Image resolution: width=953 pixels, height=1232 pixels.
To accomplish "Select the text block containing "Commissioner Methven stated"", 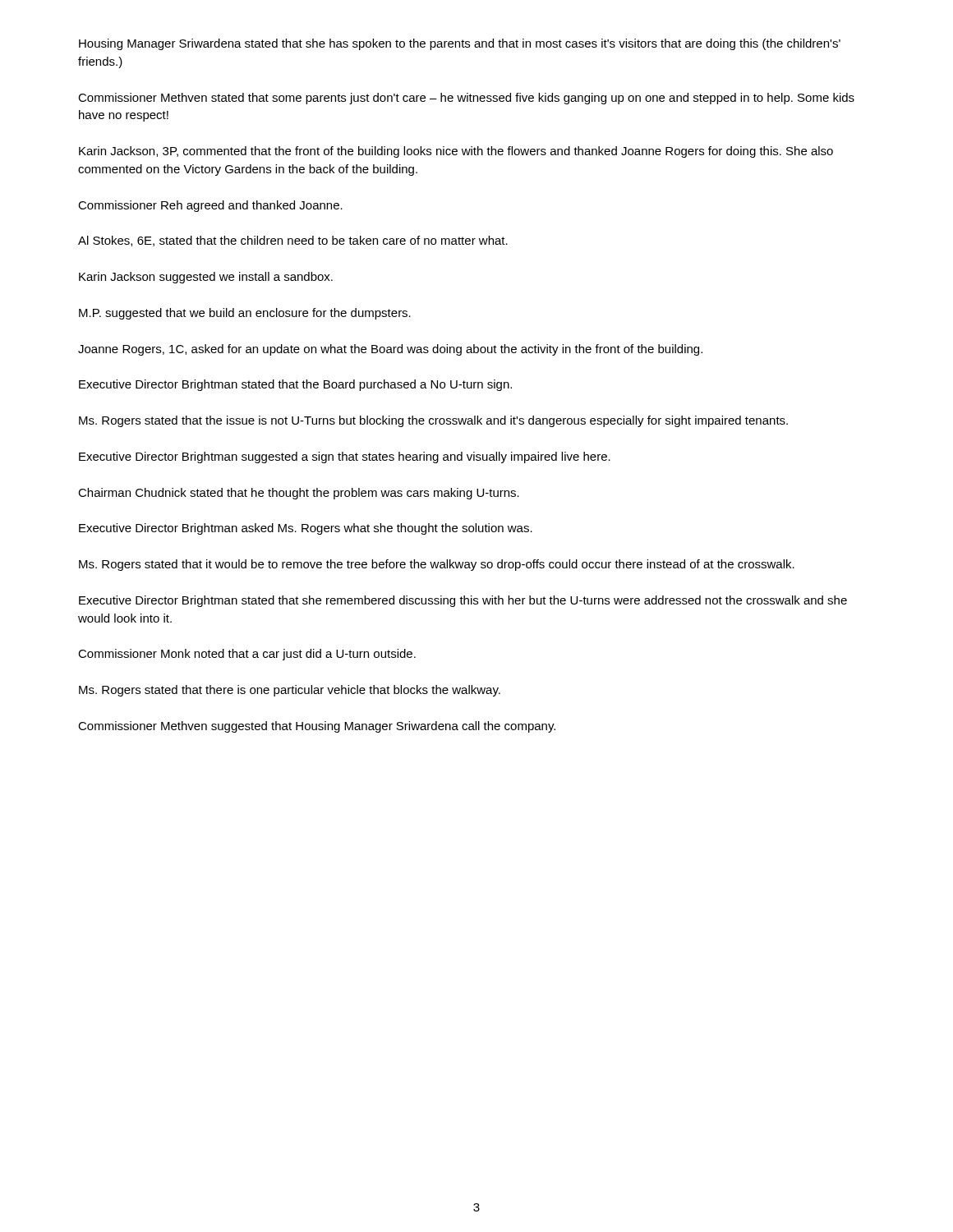I will [x=466, y=106].
